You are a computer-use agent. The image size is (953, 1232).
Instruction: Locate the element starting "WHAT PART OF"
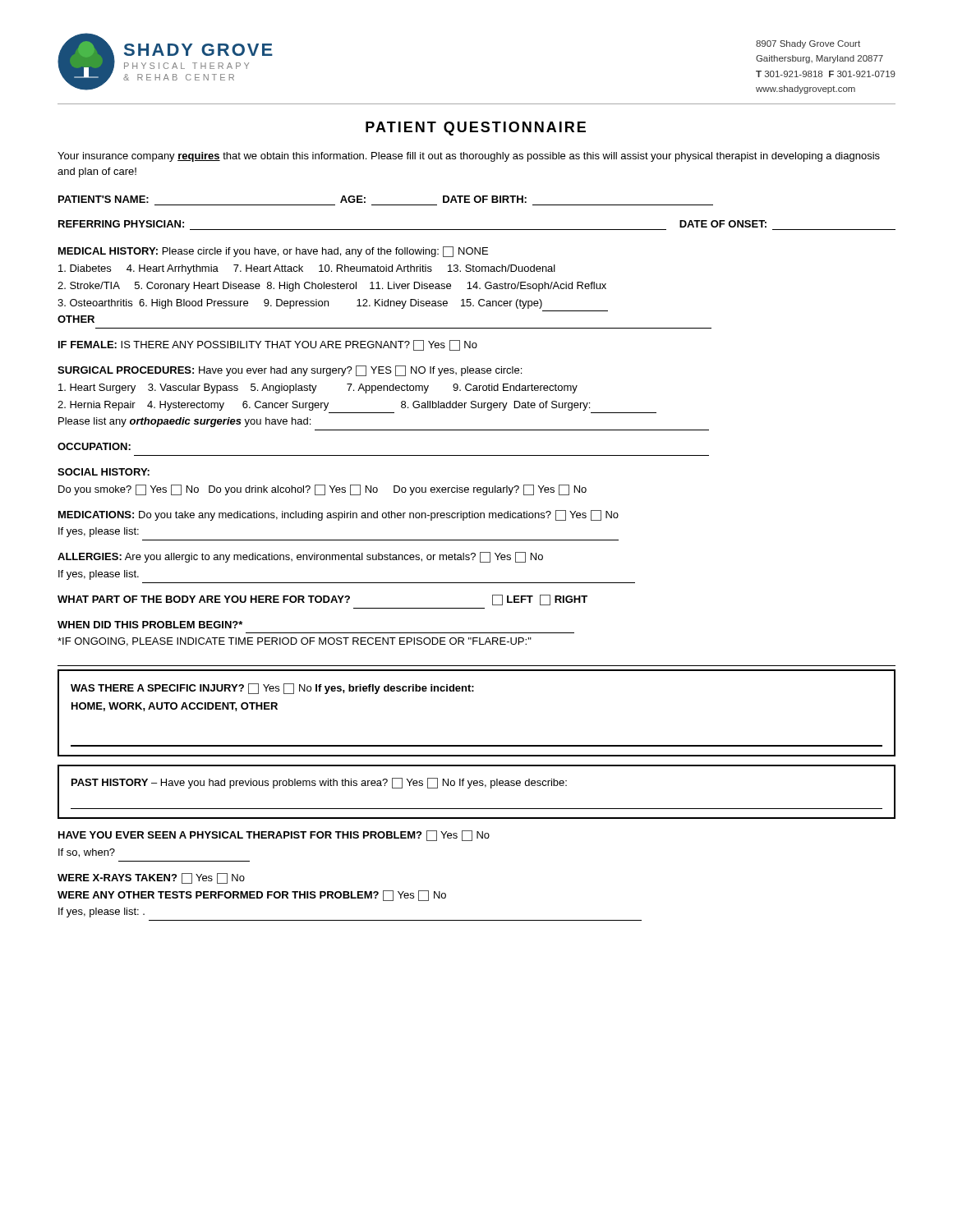pyautogui.click(x=322, y=600)
